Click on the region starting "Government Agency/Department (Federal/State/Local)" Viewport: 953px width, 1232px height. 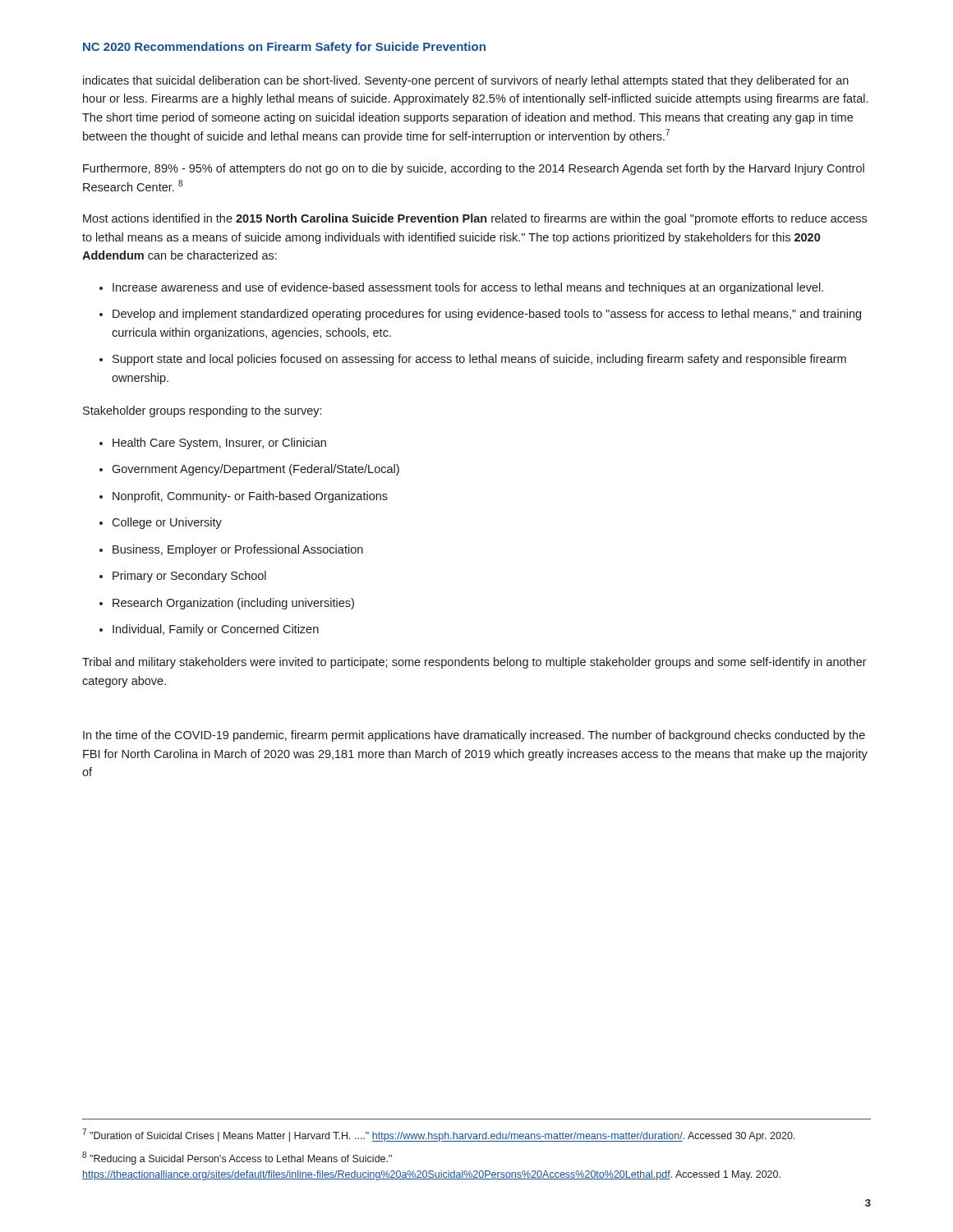pyautogui.click(x=256, y=469)
